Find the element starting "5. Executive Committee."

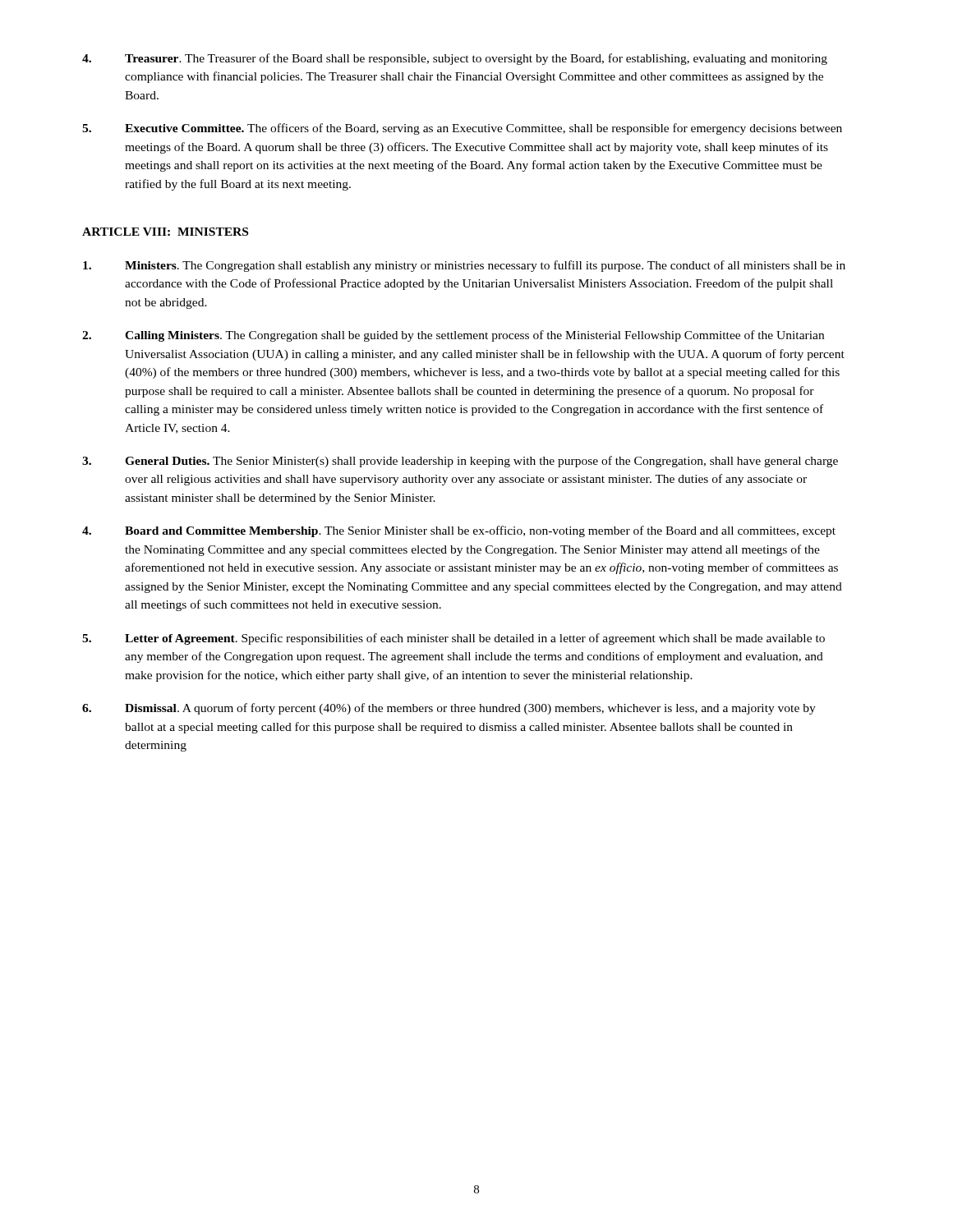coord(464,156)
